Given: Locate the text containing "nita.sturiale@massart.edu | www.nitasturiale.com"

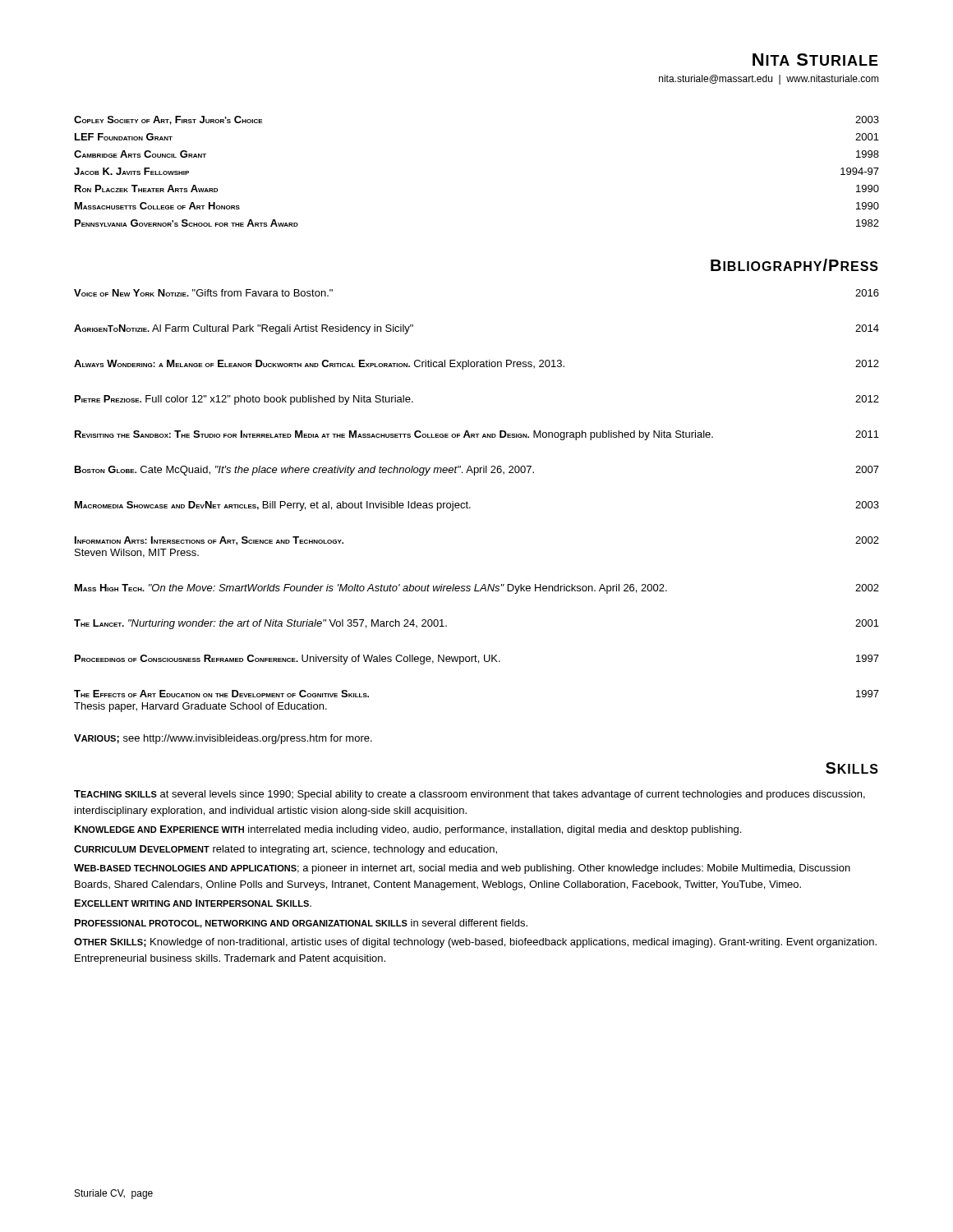Looking at the screenshot, I should [769, 79].
